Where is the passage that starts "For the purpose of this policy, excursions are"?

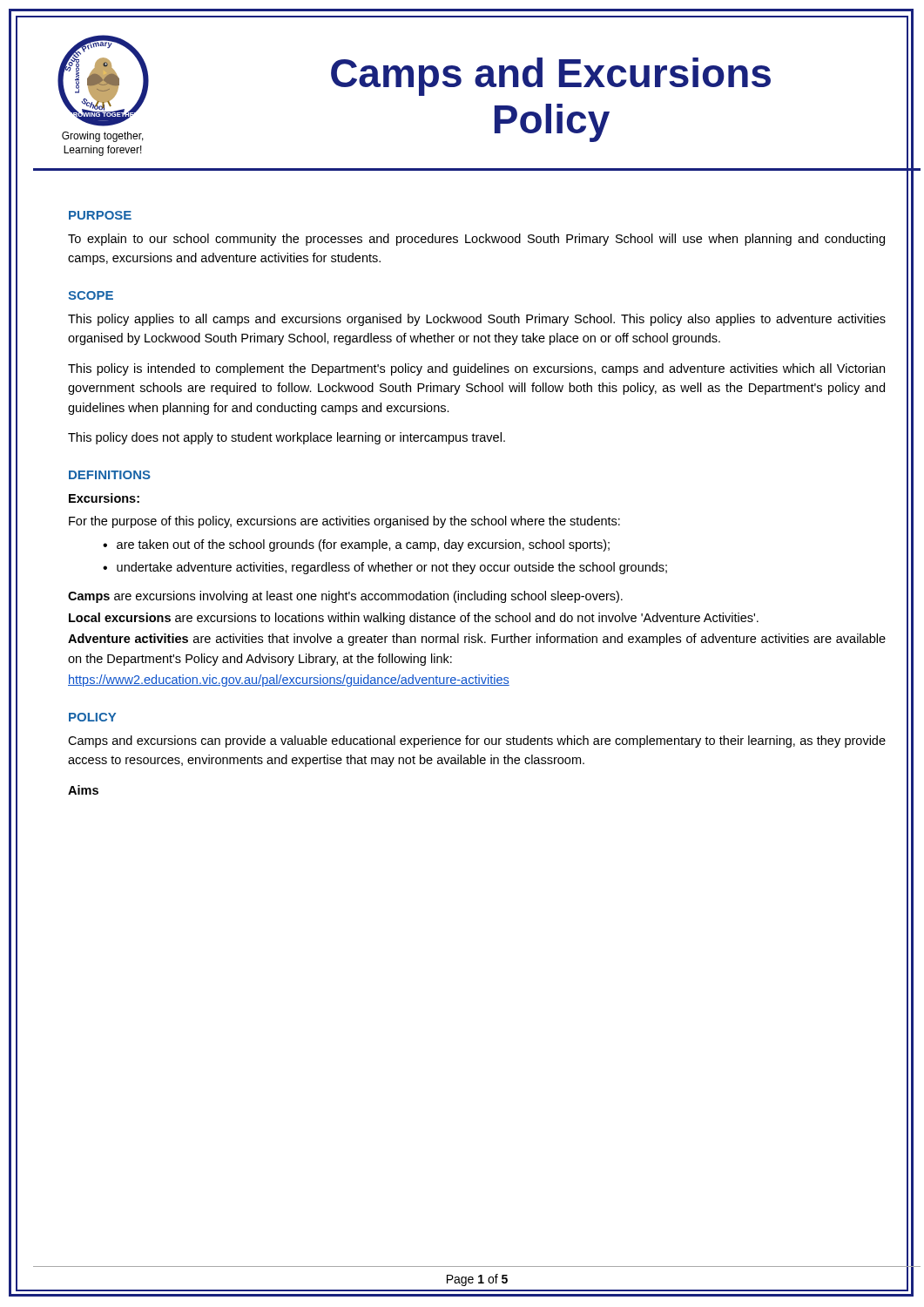(x=344, y=521)
